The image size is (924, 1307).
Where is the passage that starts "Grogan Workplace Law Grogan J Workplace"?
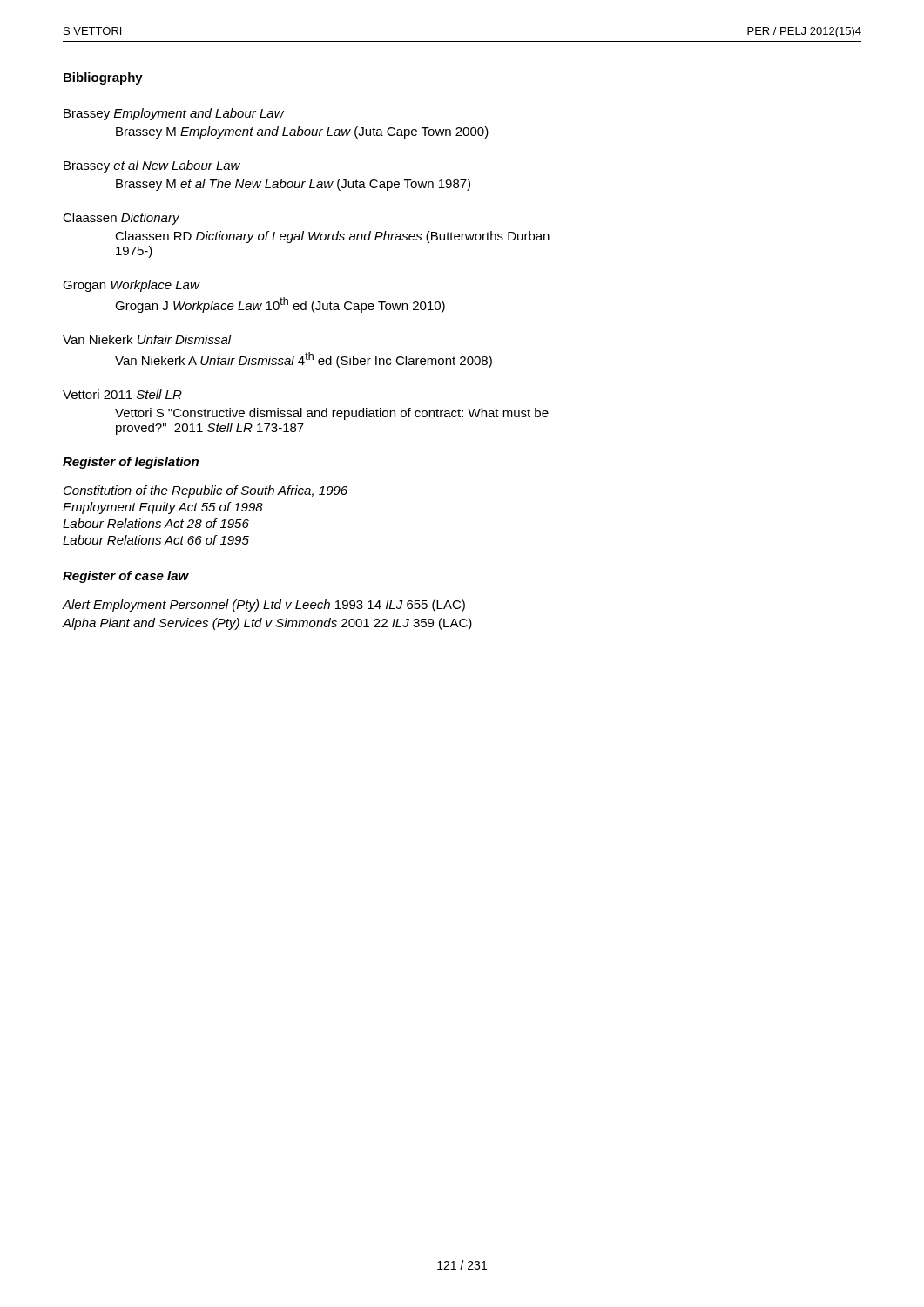point(132,286)
